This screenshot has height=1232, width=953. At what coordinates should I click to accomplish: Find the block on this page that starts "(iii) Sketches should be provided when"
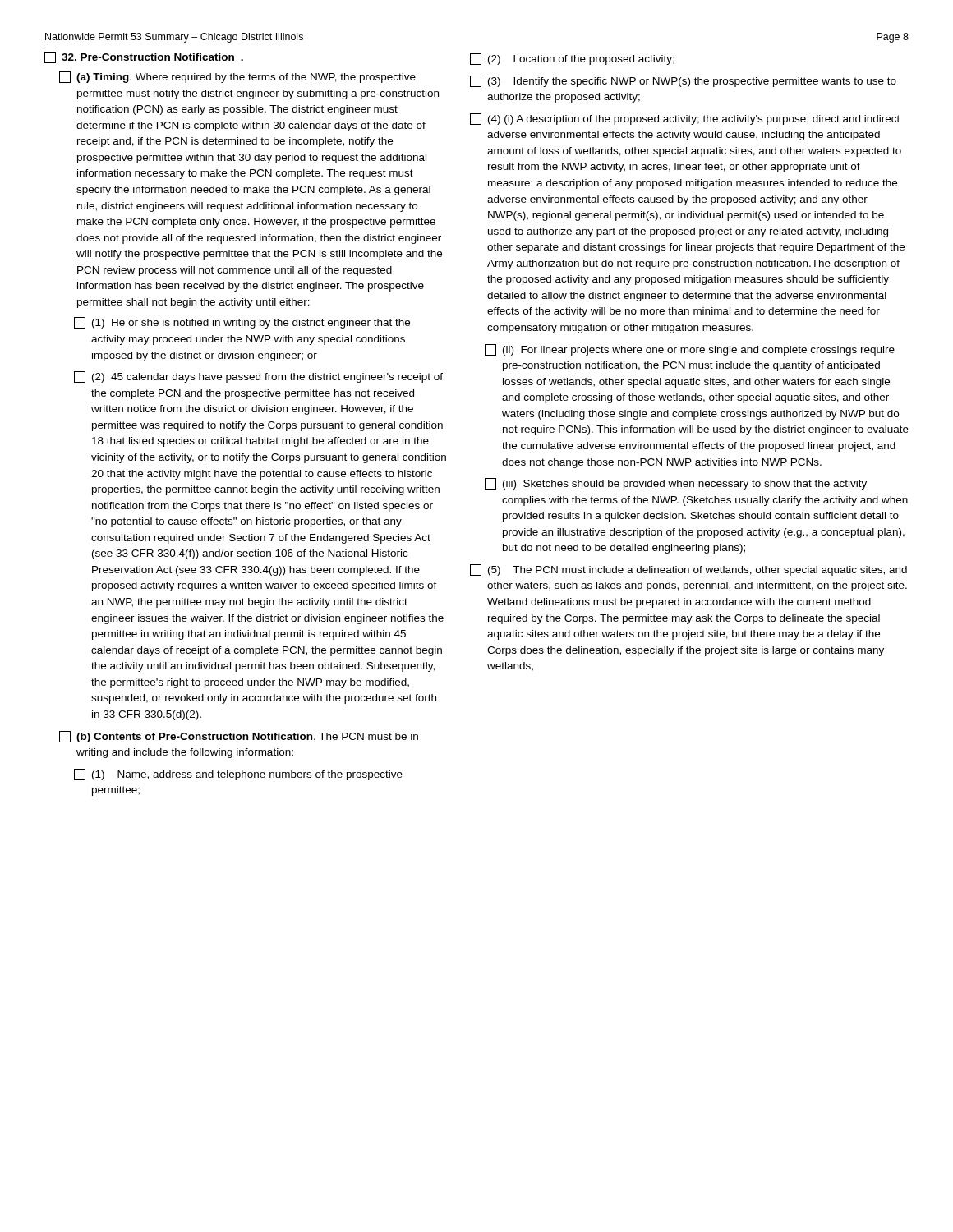[x=697, y=516]
